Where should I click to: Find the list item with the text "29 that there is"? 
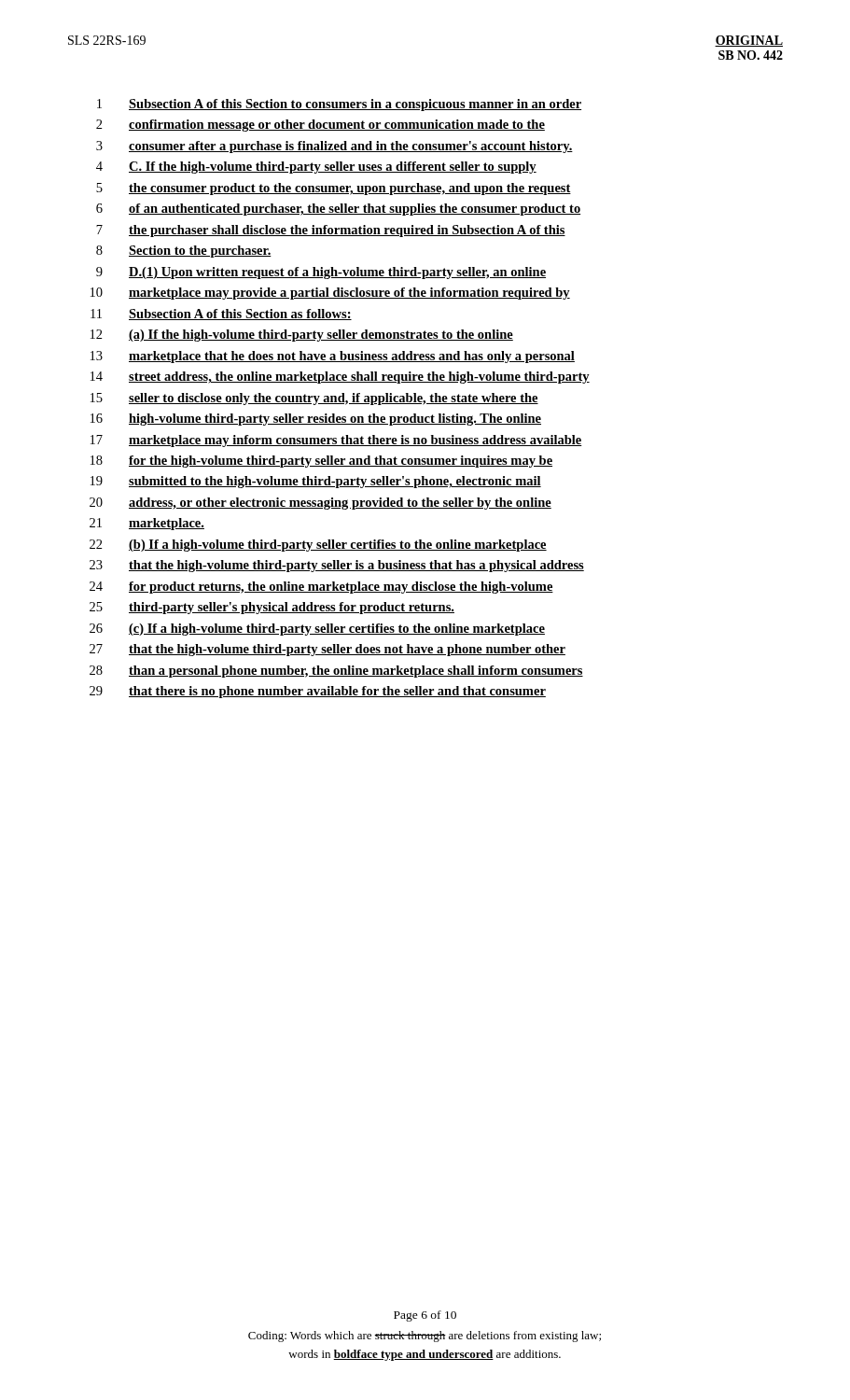(x=425, y=691)
